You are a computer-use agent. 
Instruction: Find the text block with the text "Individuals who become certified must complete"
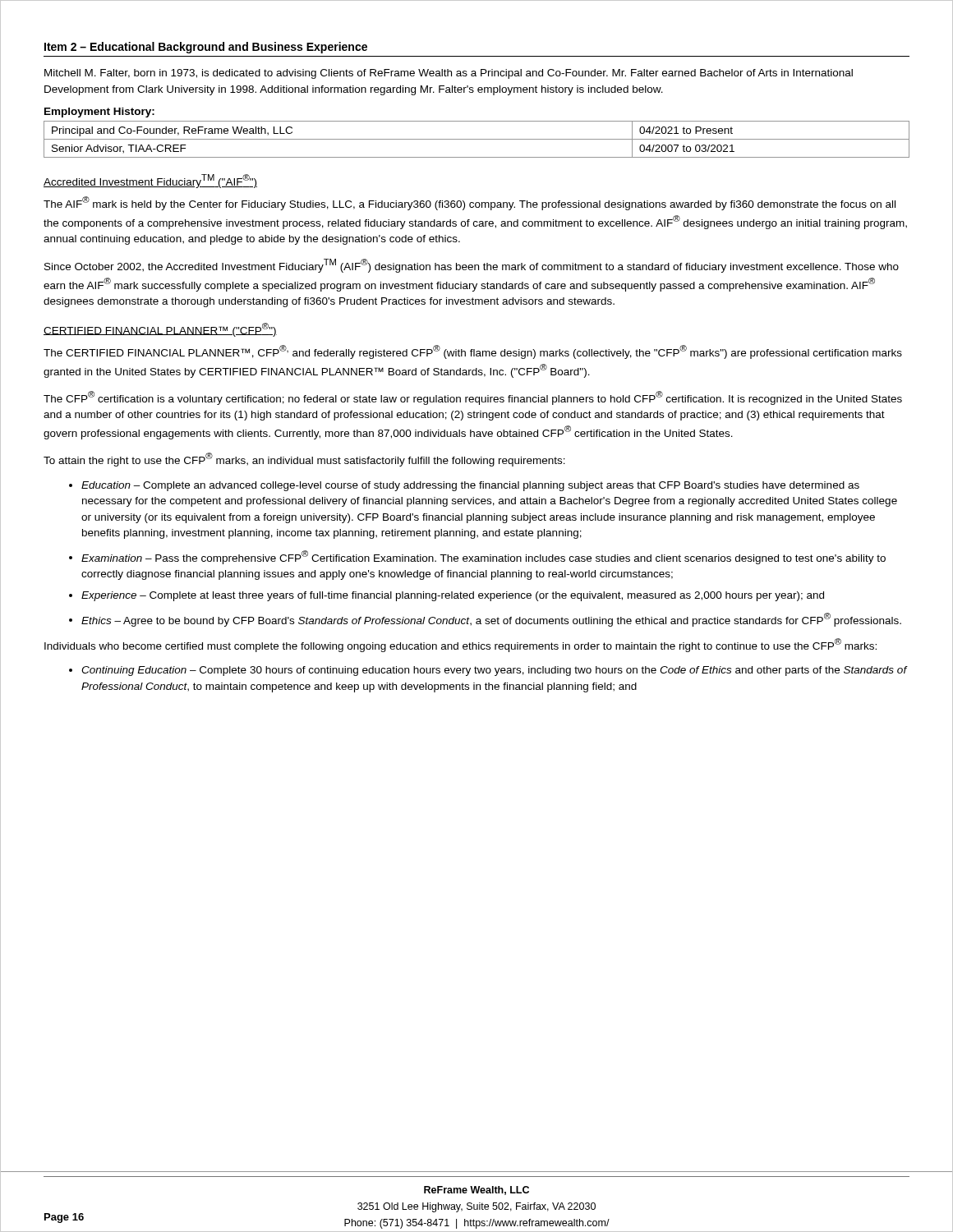pos(461,644)
